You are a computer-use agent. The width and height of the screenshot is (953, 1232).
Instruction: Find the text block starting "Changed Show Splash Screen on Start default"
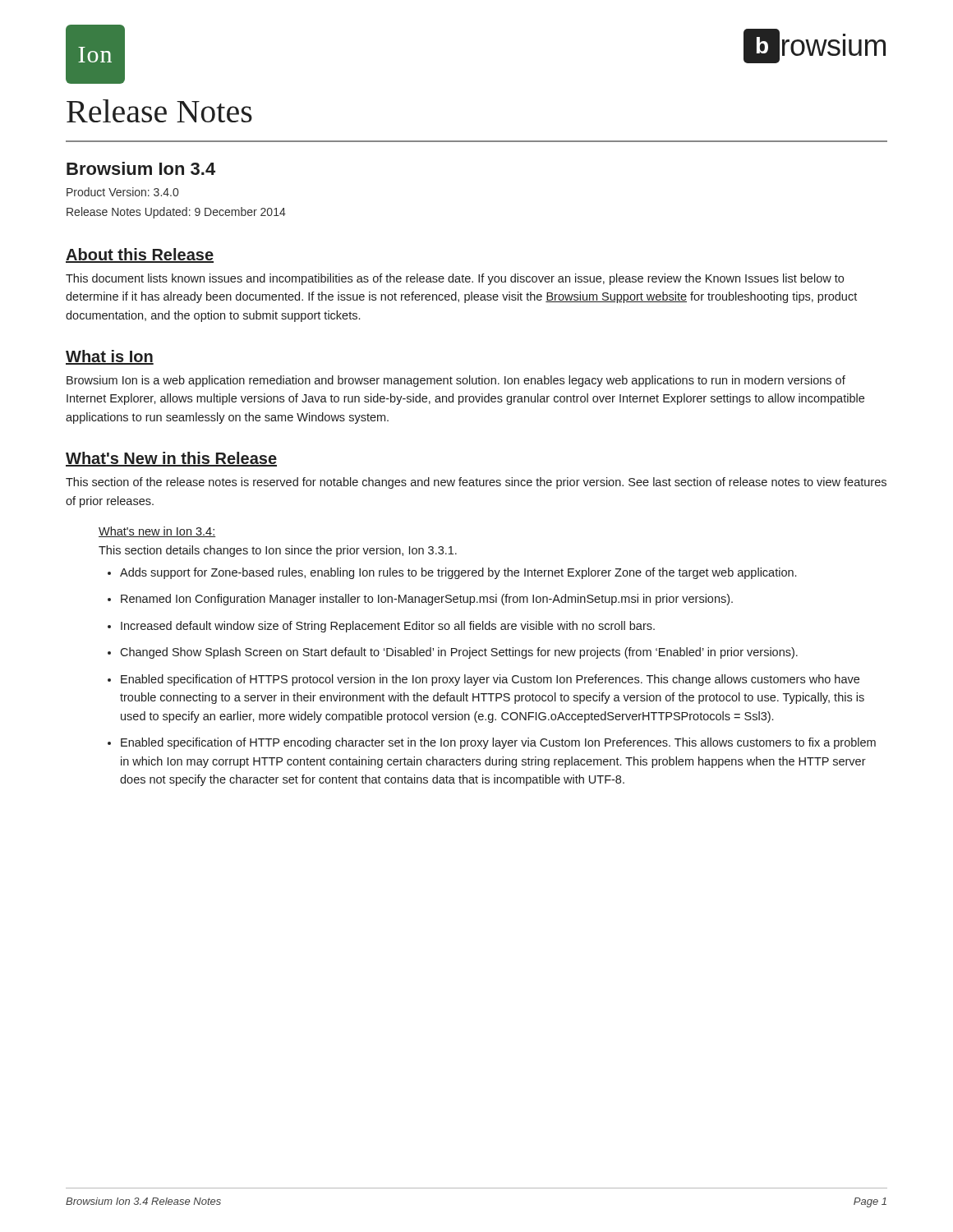click(x=459, y=652)
